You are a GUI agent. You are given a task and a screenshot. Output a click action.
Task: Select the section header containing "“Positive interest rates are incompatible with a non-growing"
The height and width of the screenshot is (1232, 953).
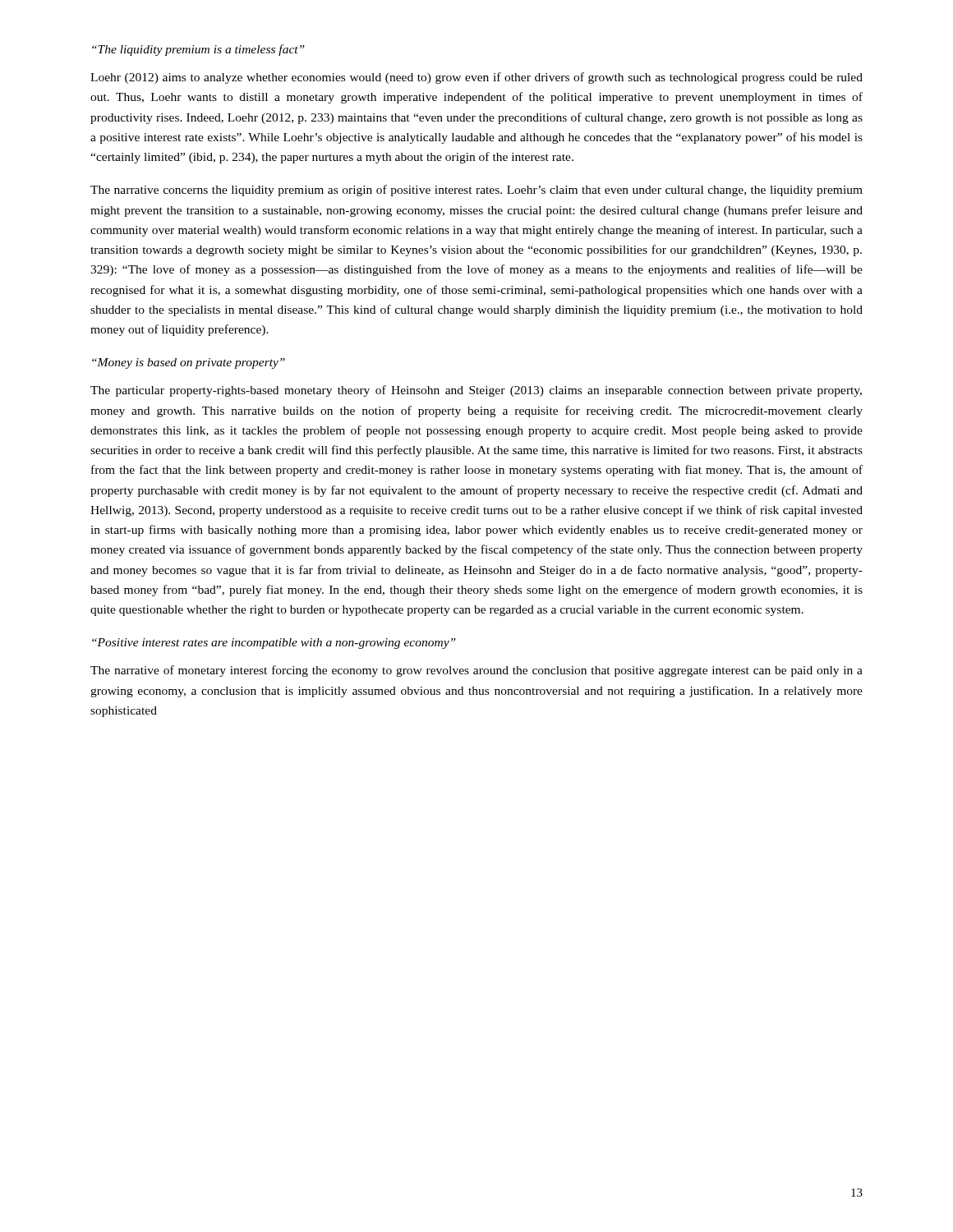273,642
